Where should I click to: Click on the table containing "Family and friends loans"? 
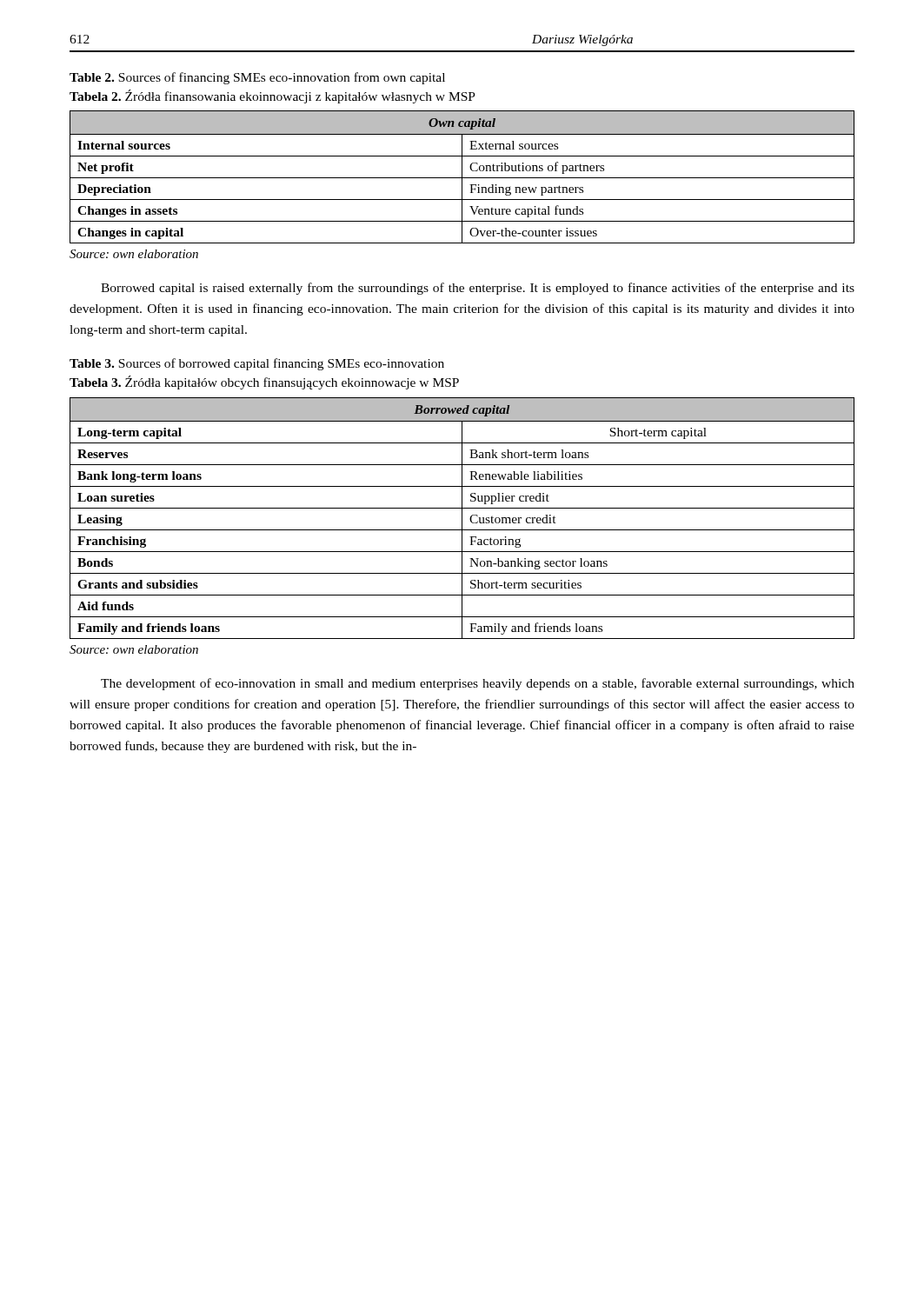click(x=462, y=518)
